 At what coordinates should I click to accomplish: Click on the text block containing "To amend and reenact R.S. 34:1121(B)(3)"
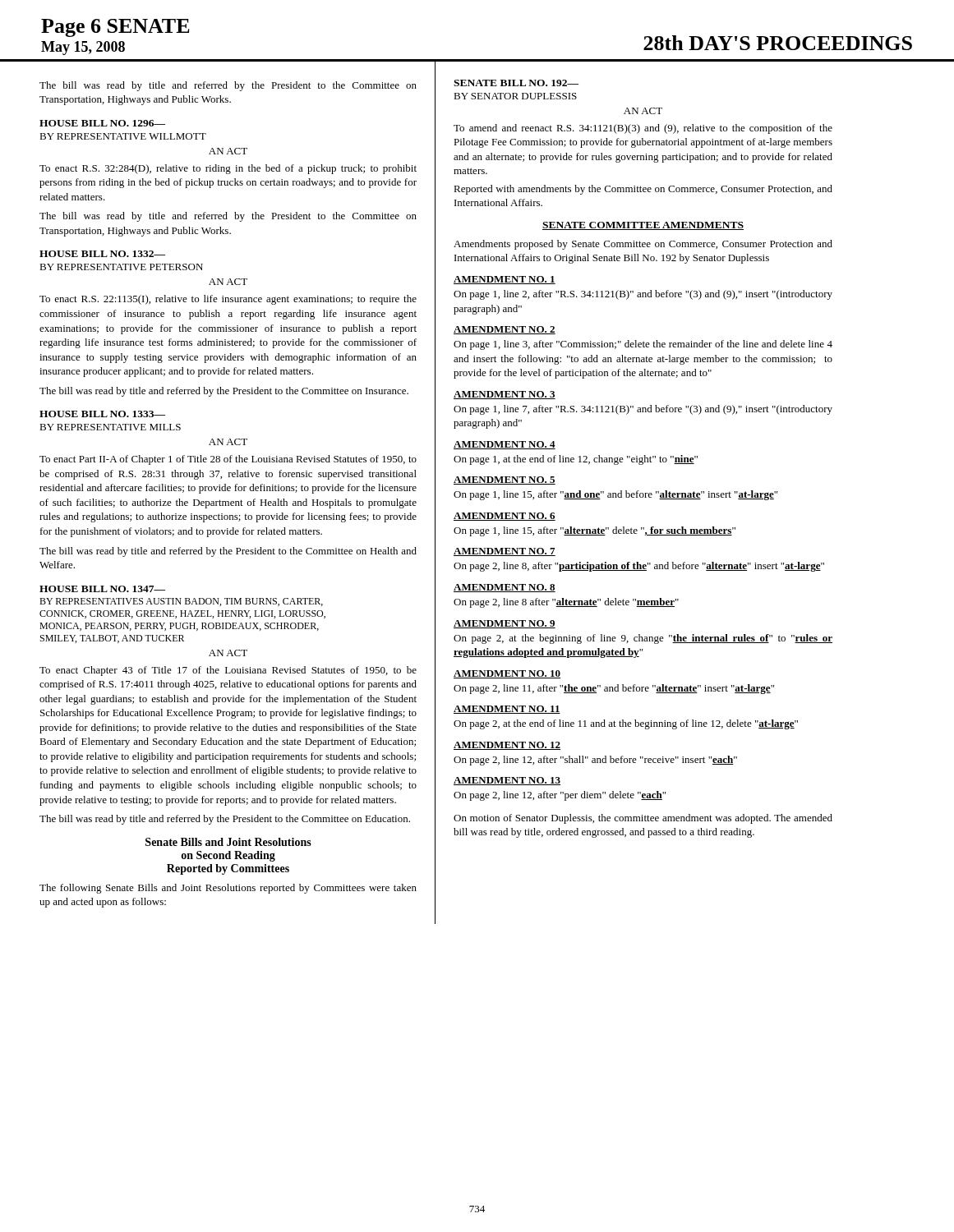click(x=643, y=149)
